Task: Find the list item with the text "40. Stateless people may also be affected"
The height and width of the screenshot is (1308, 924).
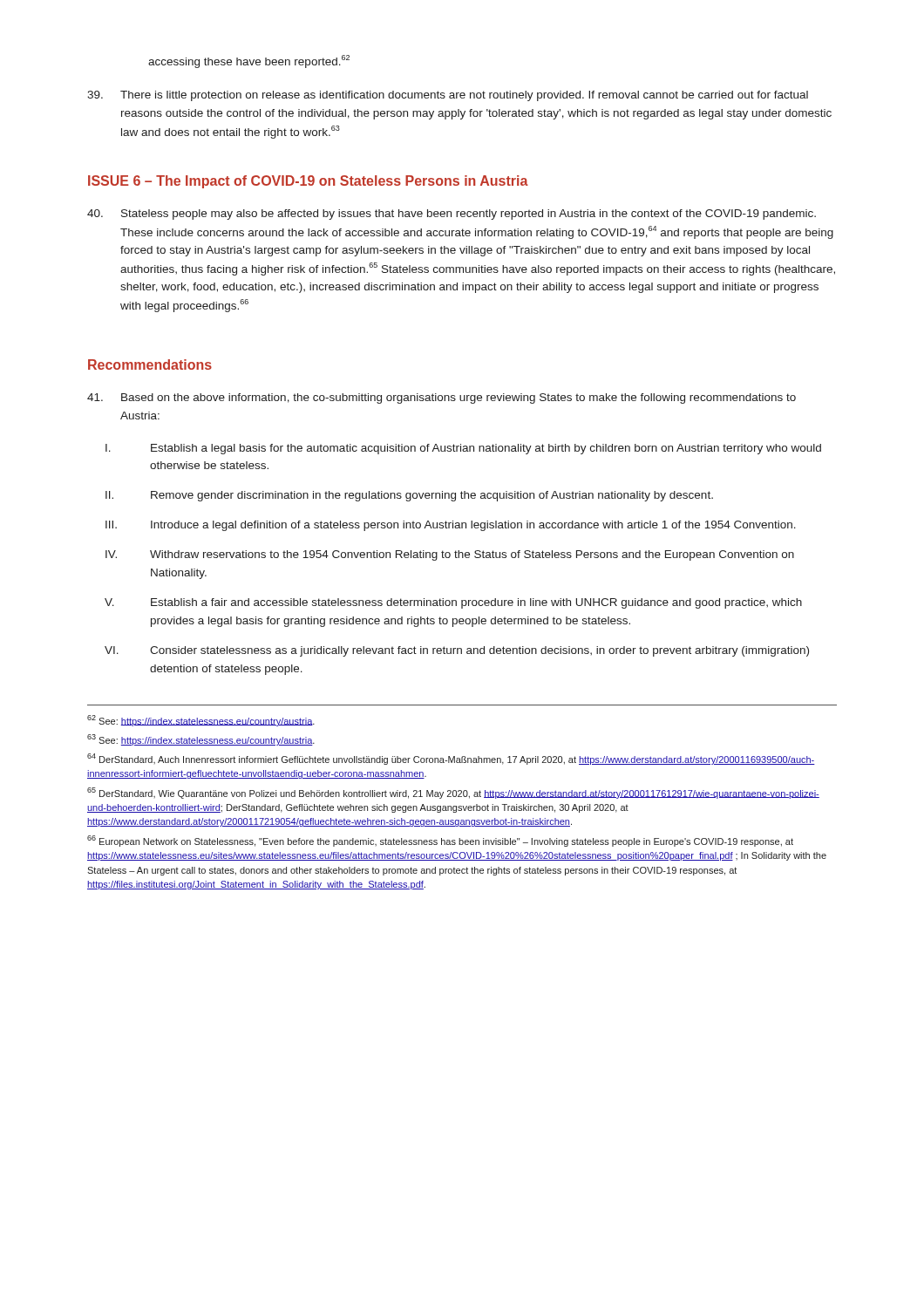Action: [x=462, y=260]
